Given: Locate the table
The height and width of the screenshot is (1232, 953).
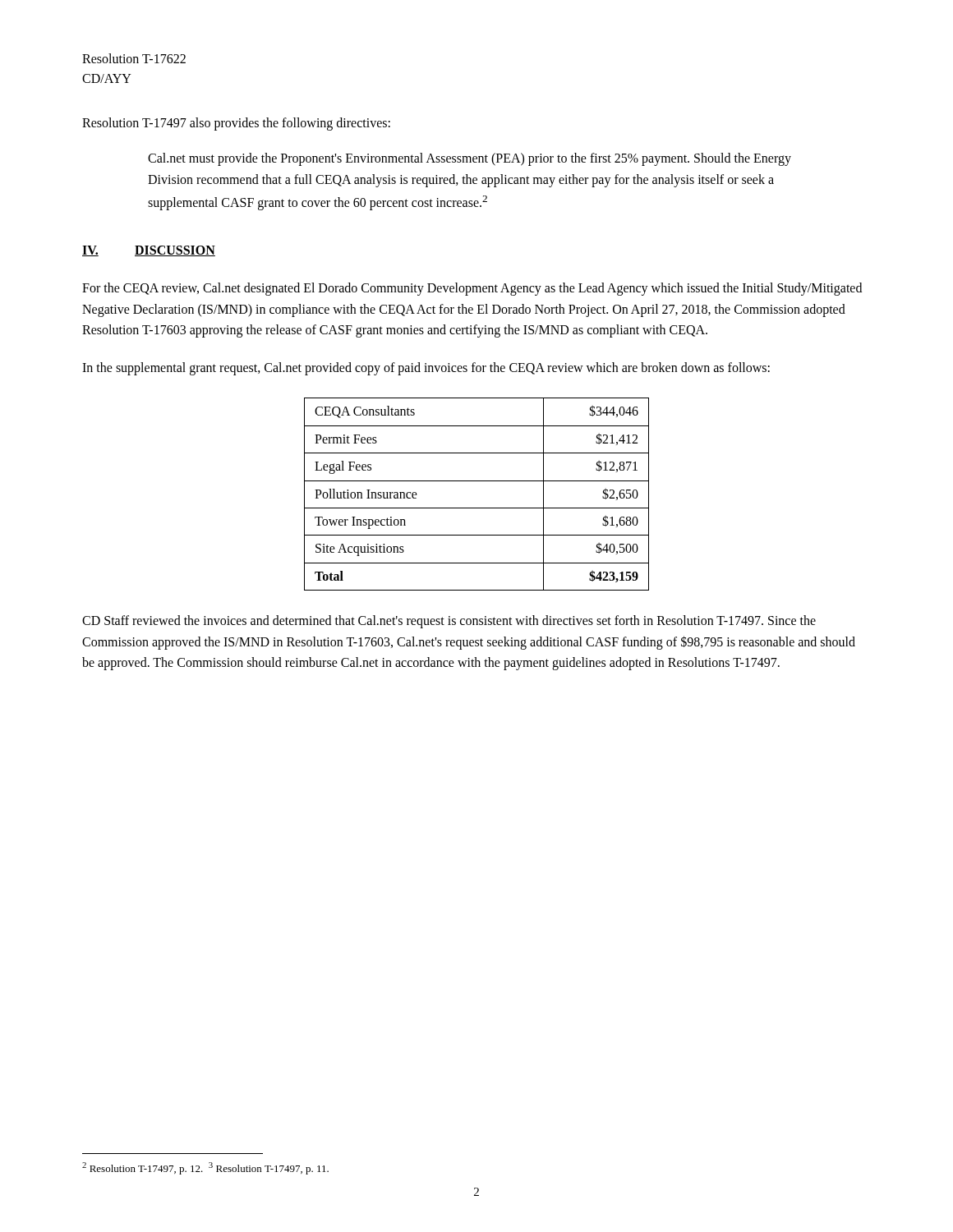Looking at the screenshot, I should [476, 494].
